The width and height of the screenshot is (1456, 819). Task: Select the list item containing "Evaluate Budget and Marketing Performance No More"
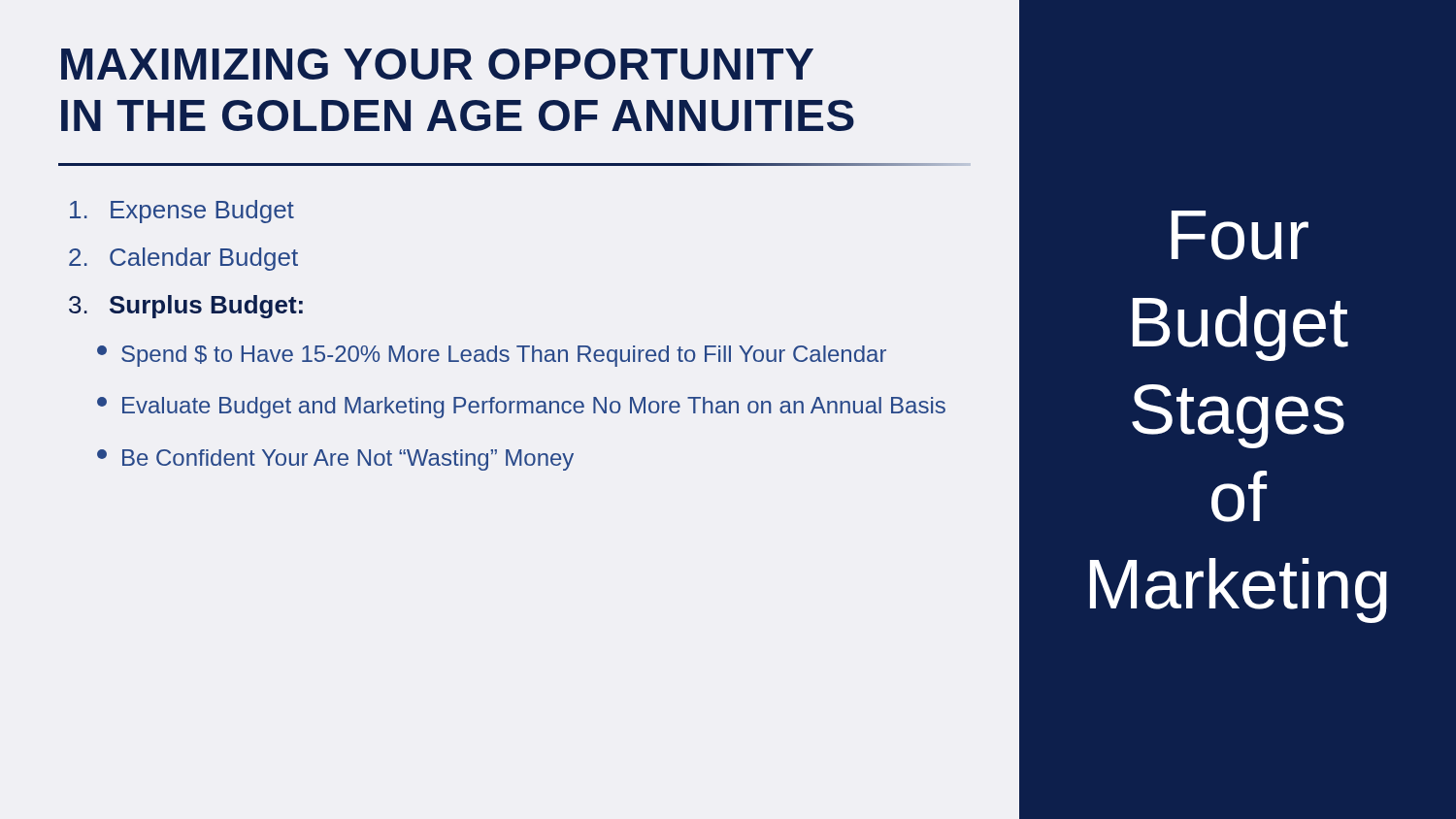522,406
